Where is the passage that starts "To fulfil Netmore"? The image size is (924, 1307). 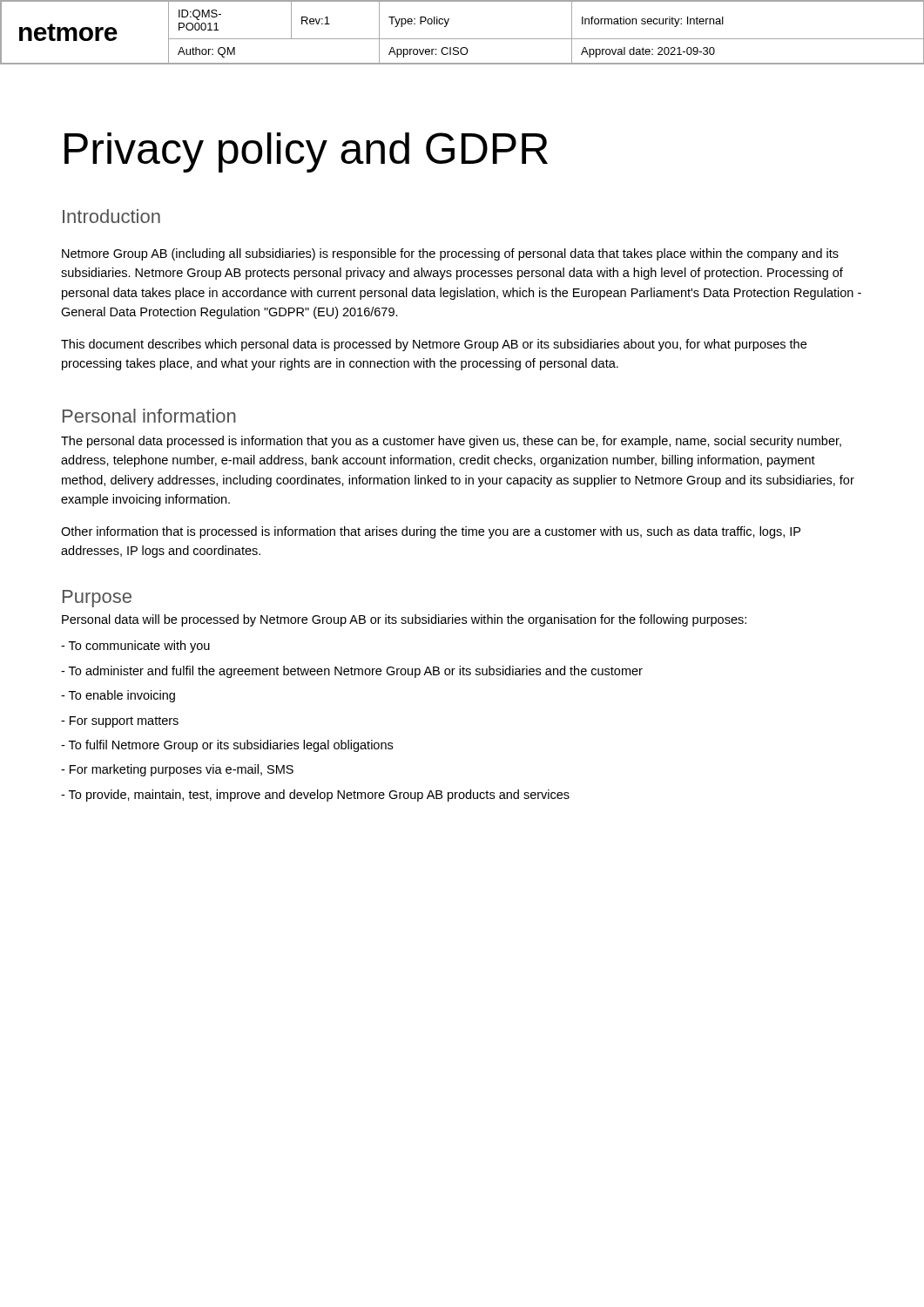tap(227, 745)
